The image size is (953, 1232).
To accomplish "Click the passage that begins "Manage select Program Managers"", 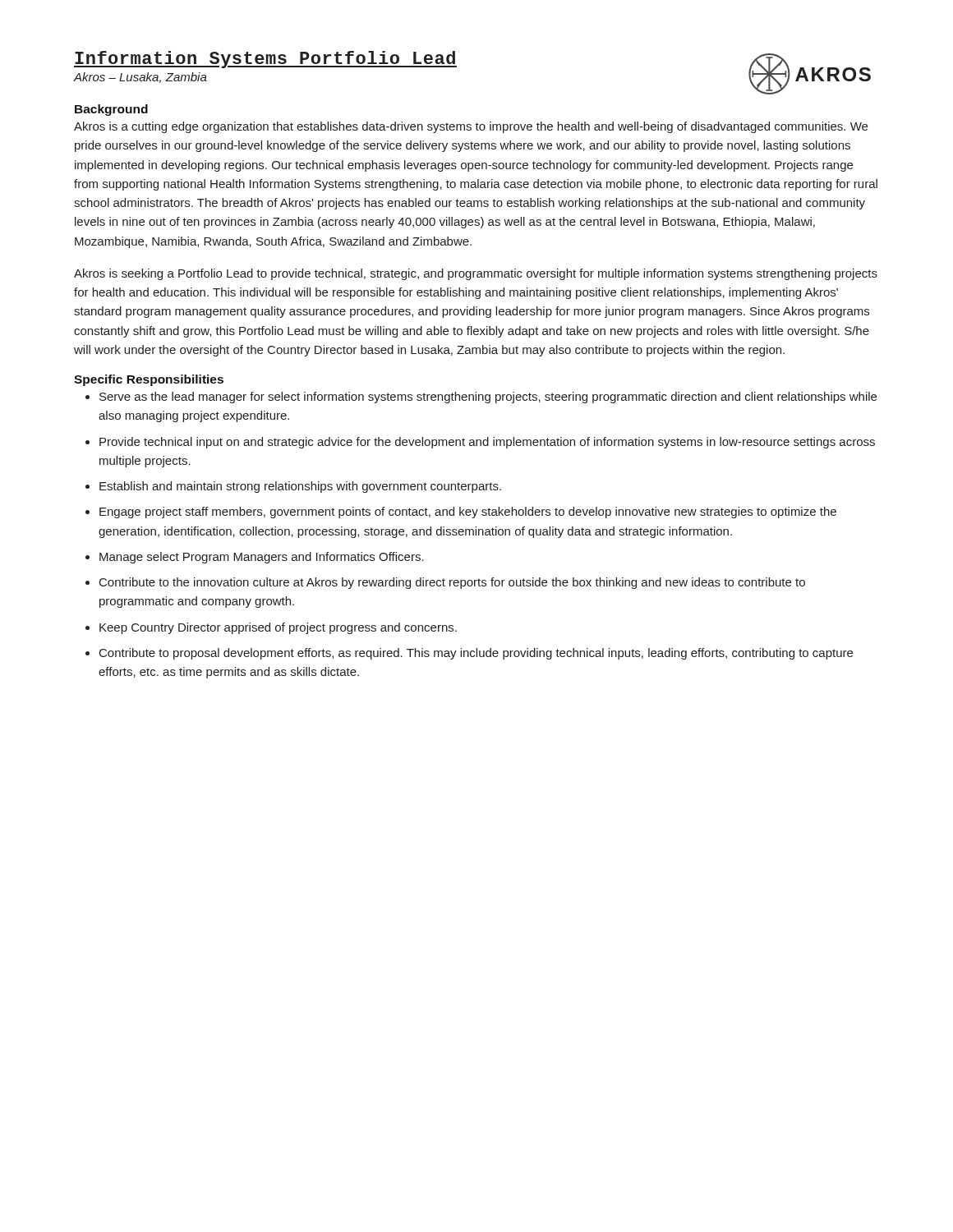I will [x=261, y=556].
